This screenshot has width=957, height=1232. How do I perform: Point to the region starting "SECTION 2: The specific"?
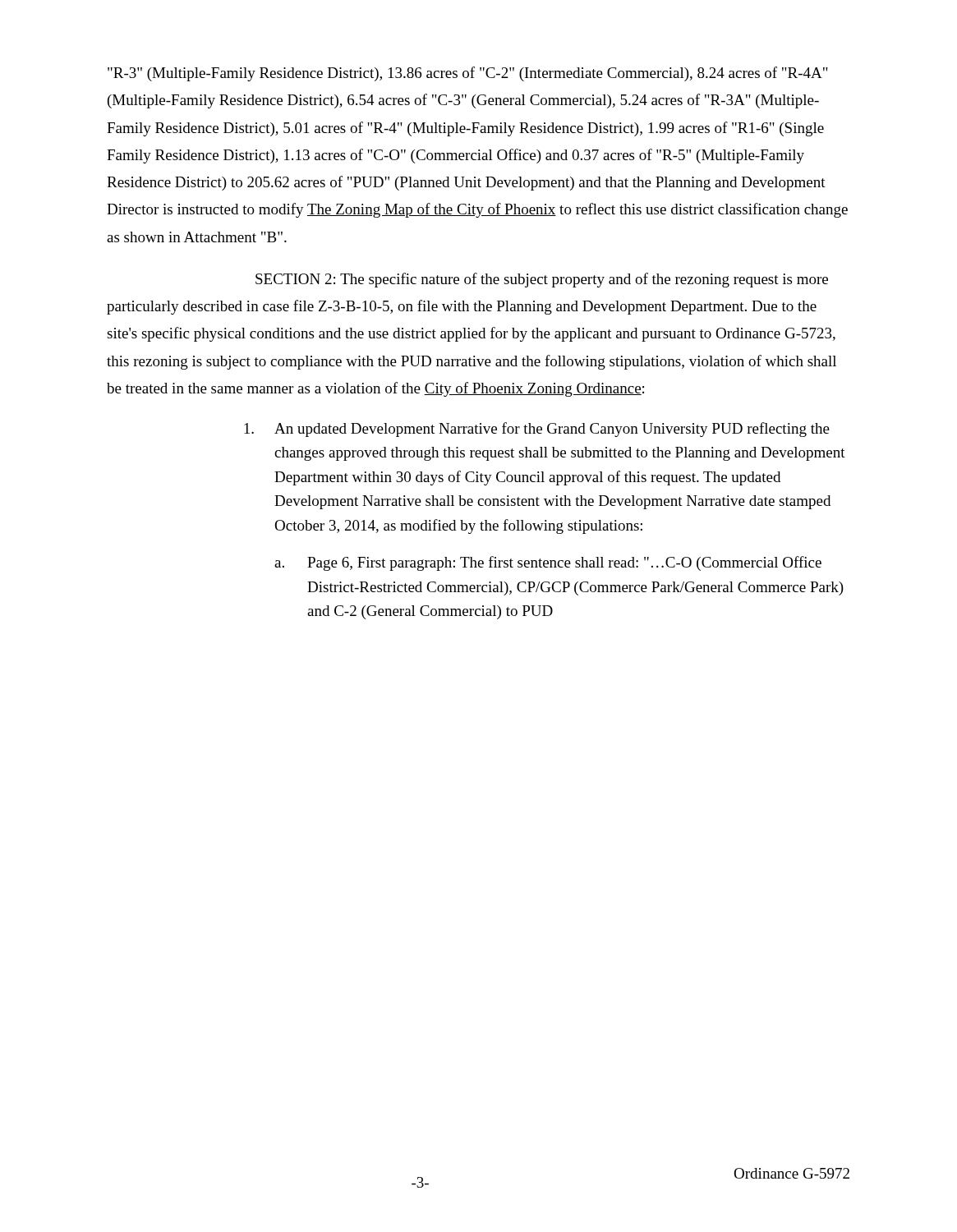(x=478, y=333)
